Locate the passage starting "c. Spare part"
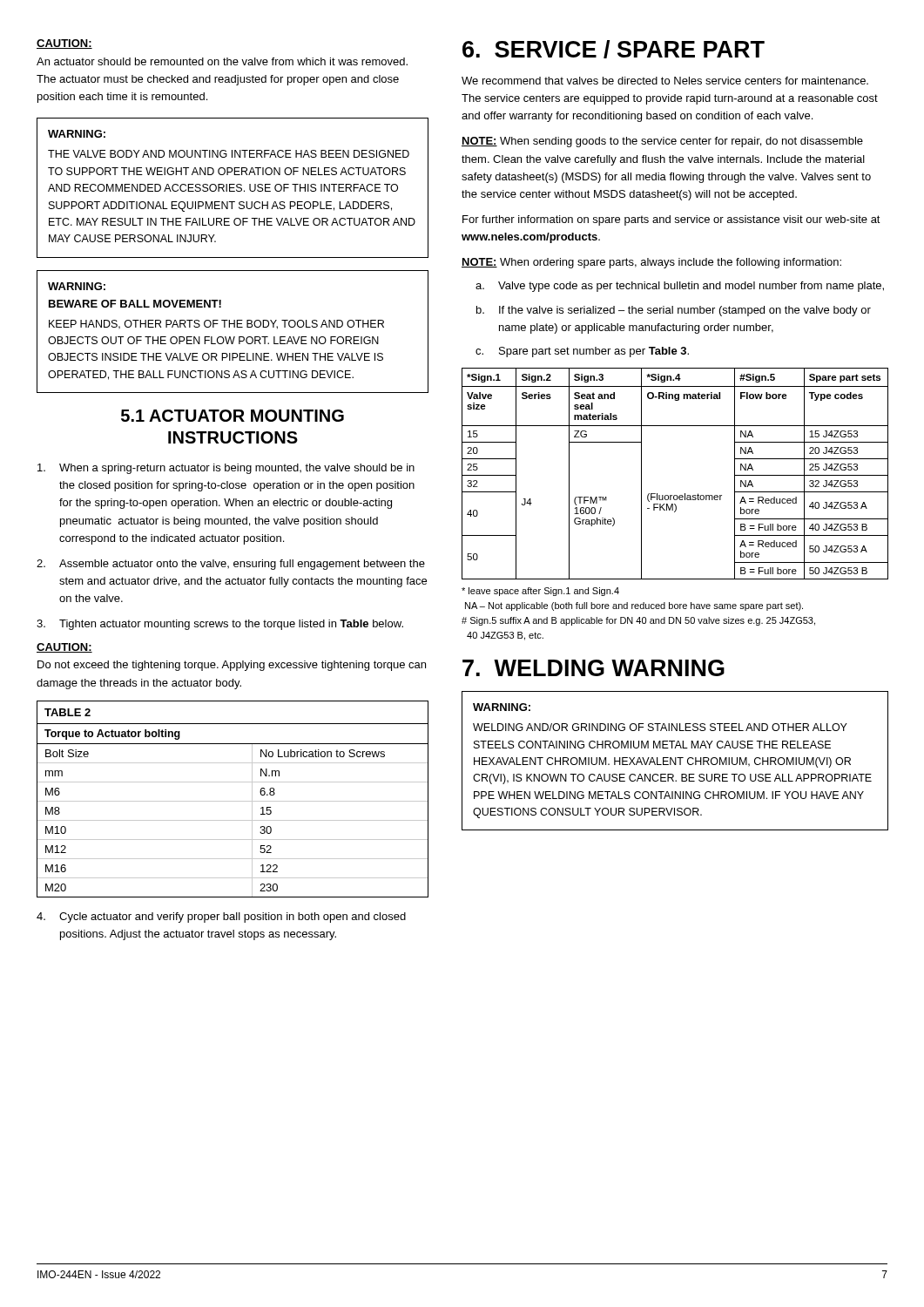The height and width of the screenshot is (1307, 924). click(583, 351)
